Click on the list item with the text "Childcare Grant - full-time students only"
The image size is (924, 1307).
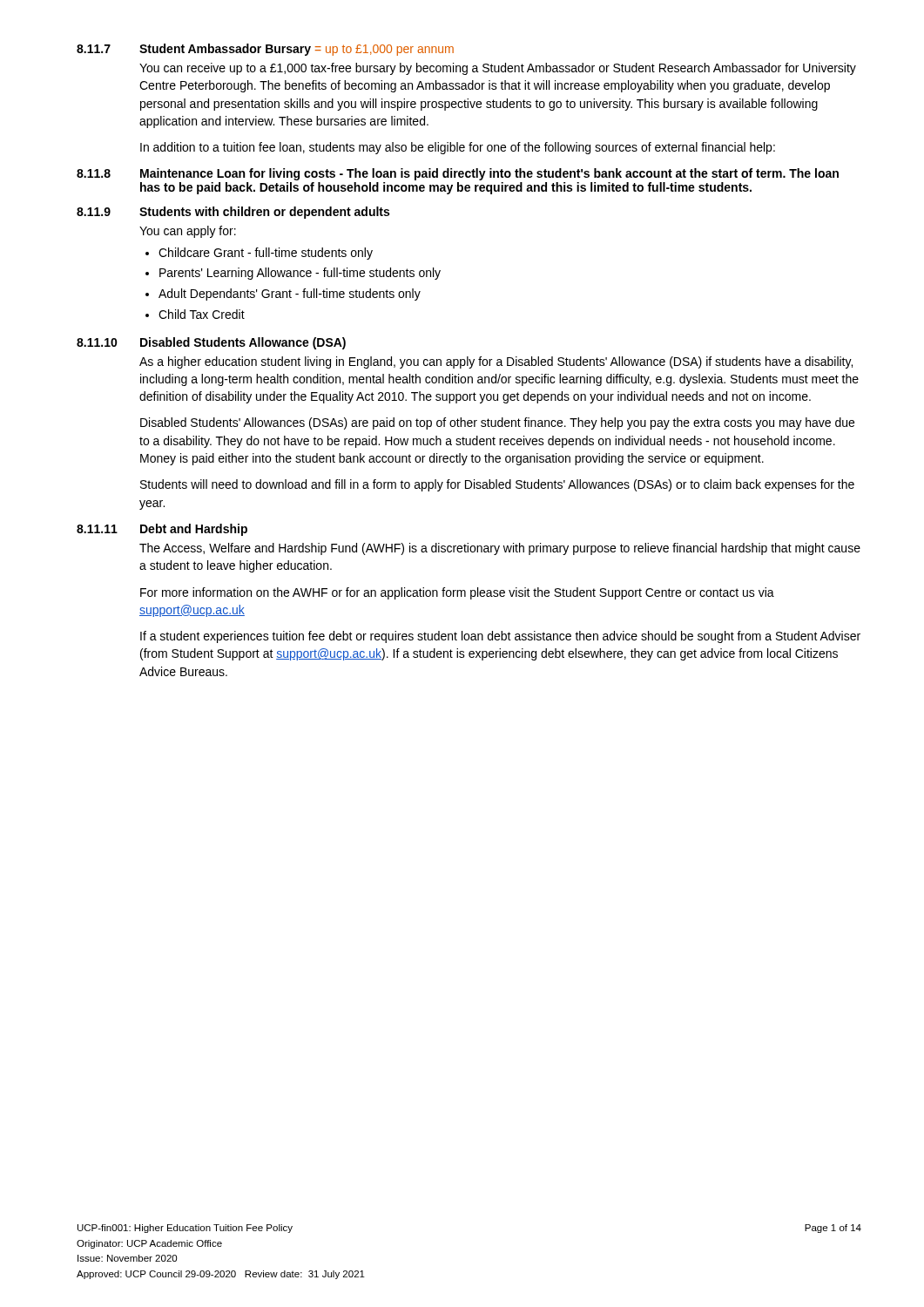[x=266, y=253]
